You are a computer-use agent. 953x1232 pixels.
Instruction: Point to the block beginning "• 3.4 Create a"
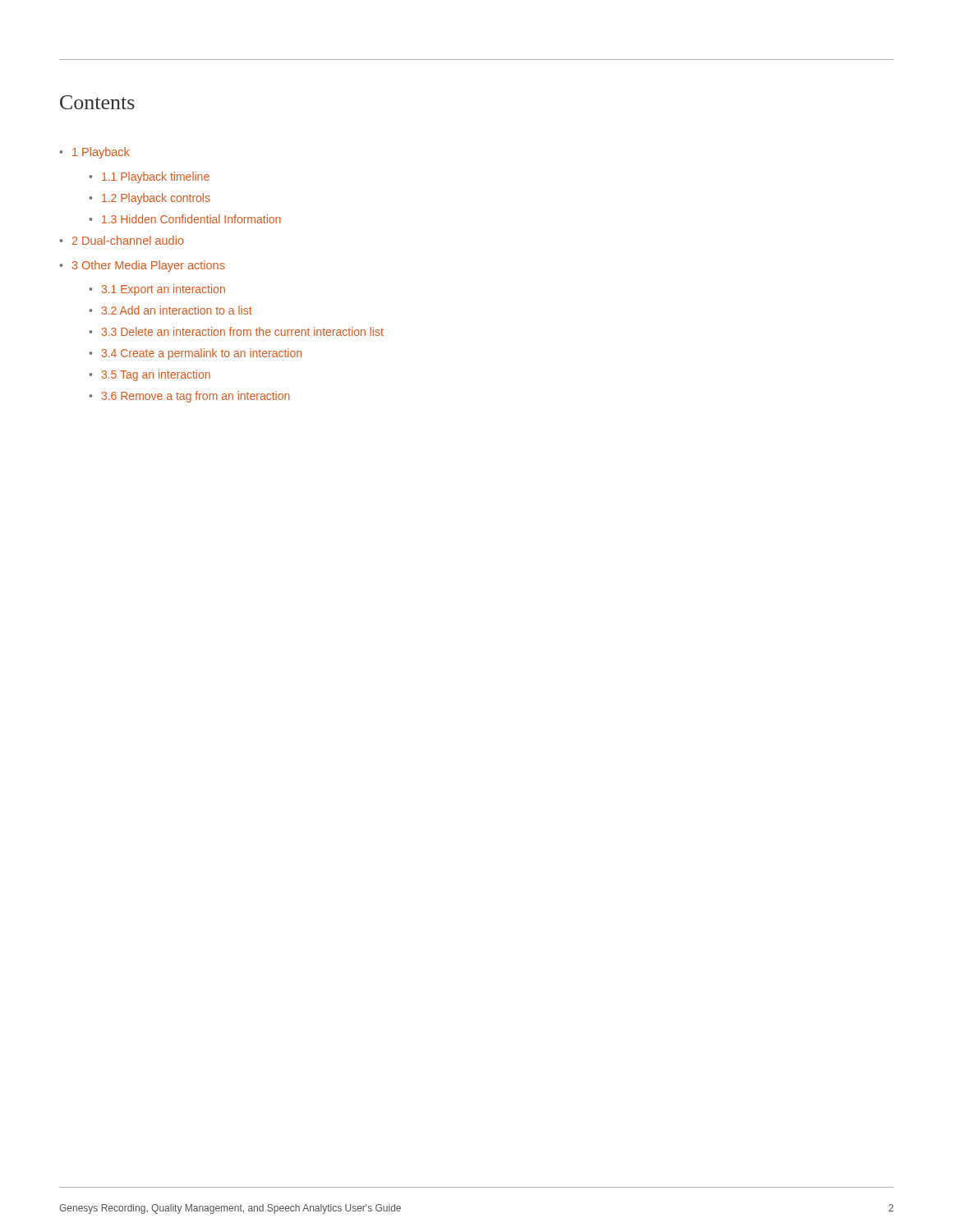196,354
